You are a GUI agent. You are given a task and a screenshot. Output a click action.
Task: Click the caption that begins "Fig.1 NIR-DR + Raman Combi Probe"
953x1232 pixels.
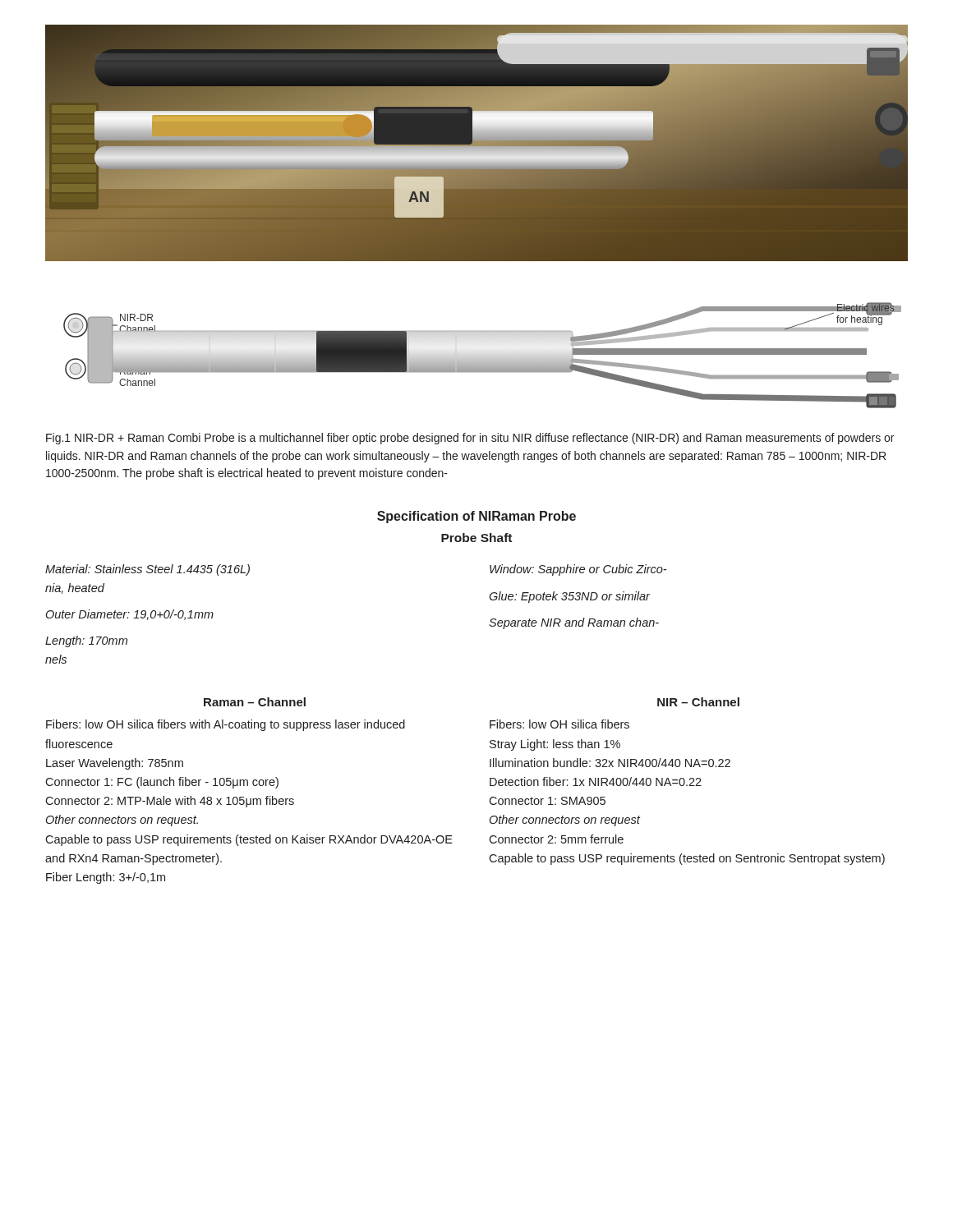[470, 456]
